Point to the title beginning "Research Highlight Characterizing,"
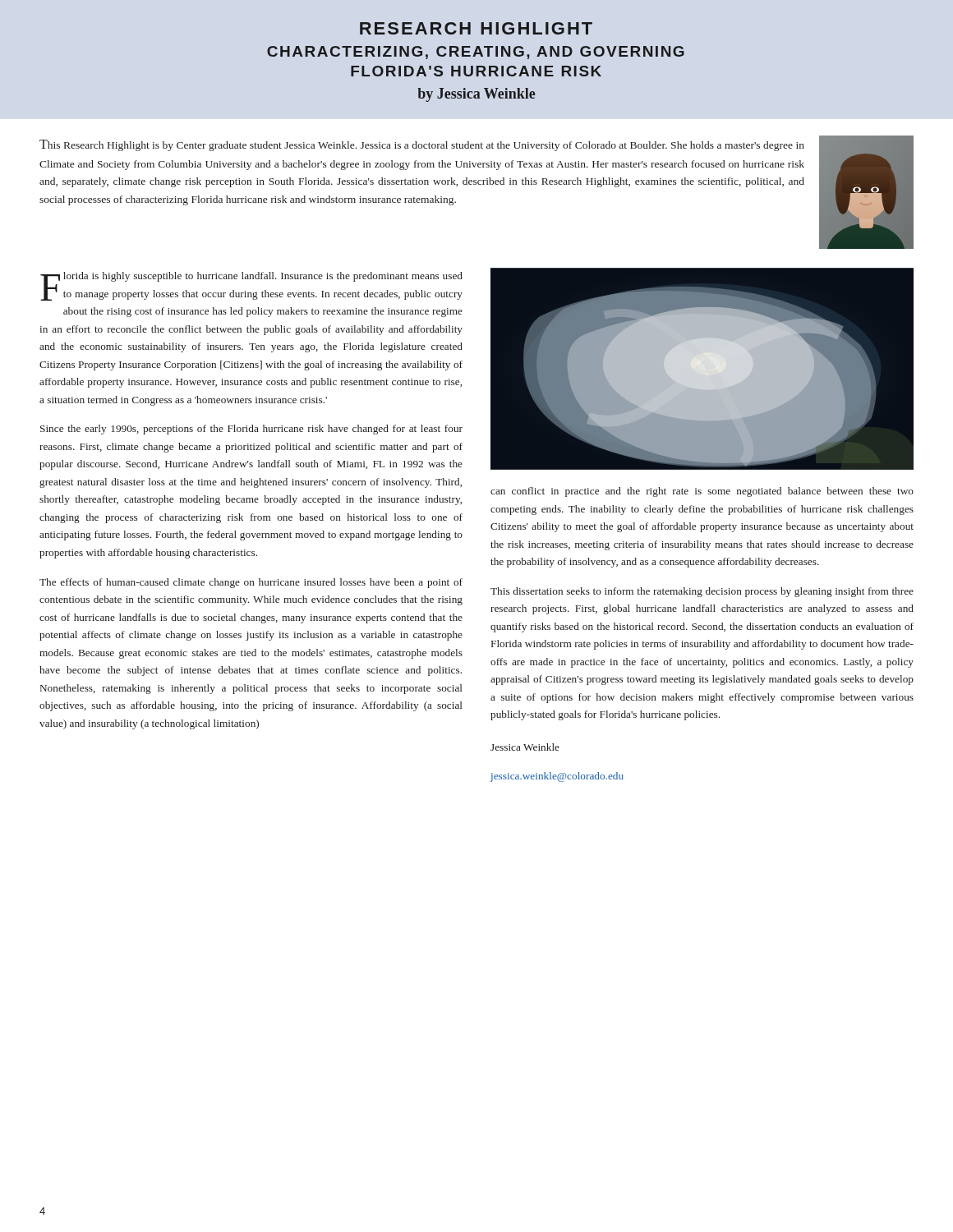Image resolution: width=953 pixels, height=1232 pixels. [x=476, y=60]
